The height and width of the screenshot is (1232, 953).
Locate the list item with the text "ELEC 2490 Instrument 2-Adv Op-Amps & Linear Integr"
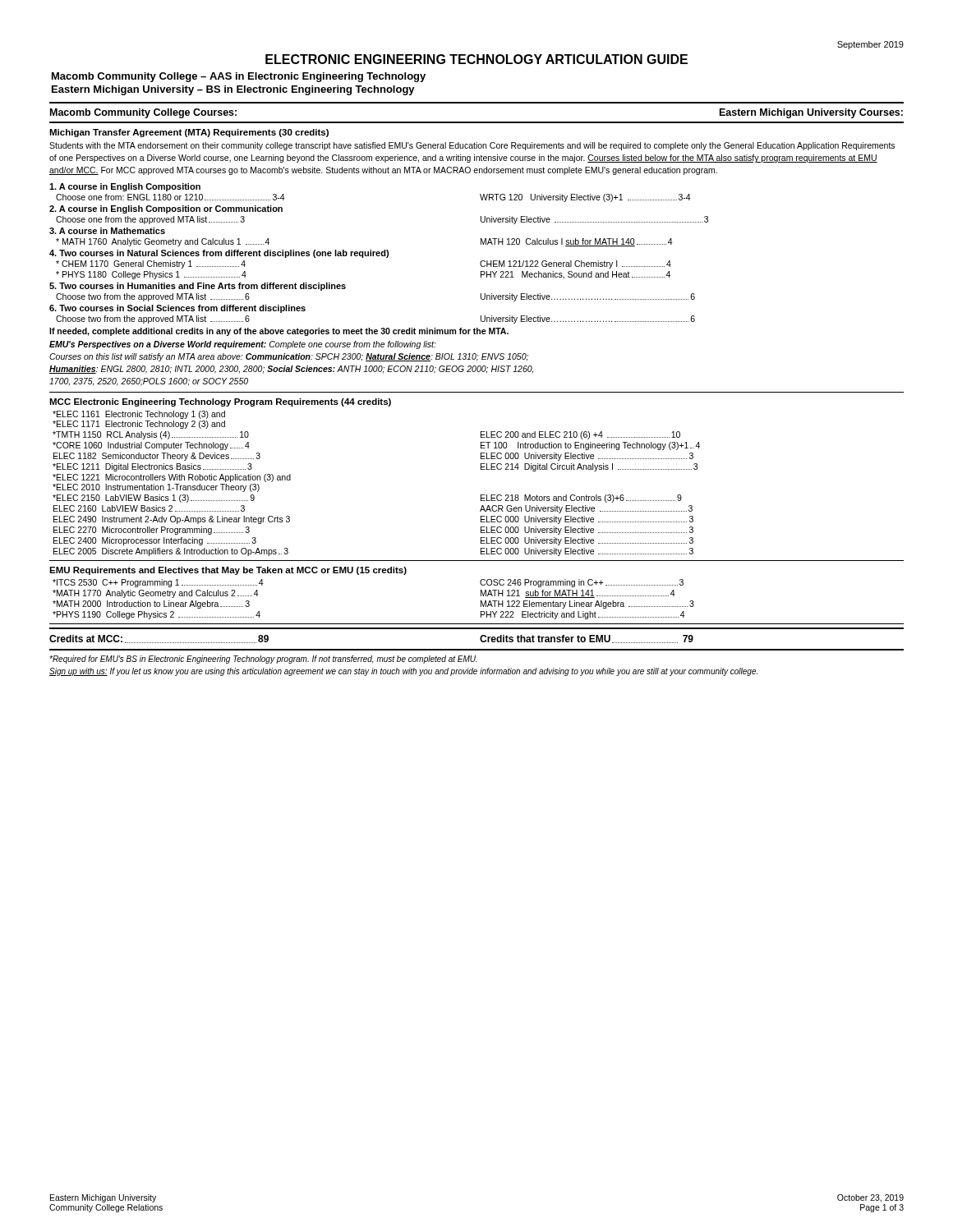click(476, 519)
